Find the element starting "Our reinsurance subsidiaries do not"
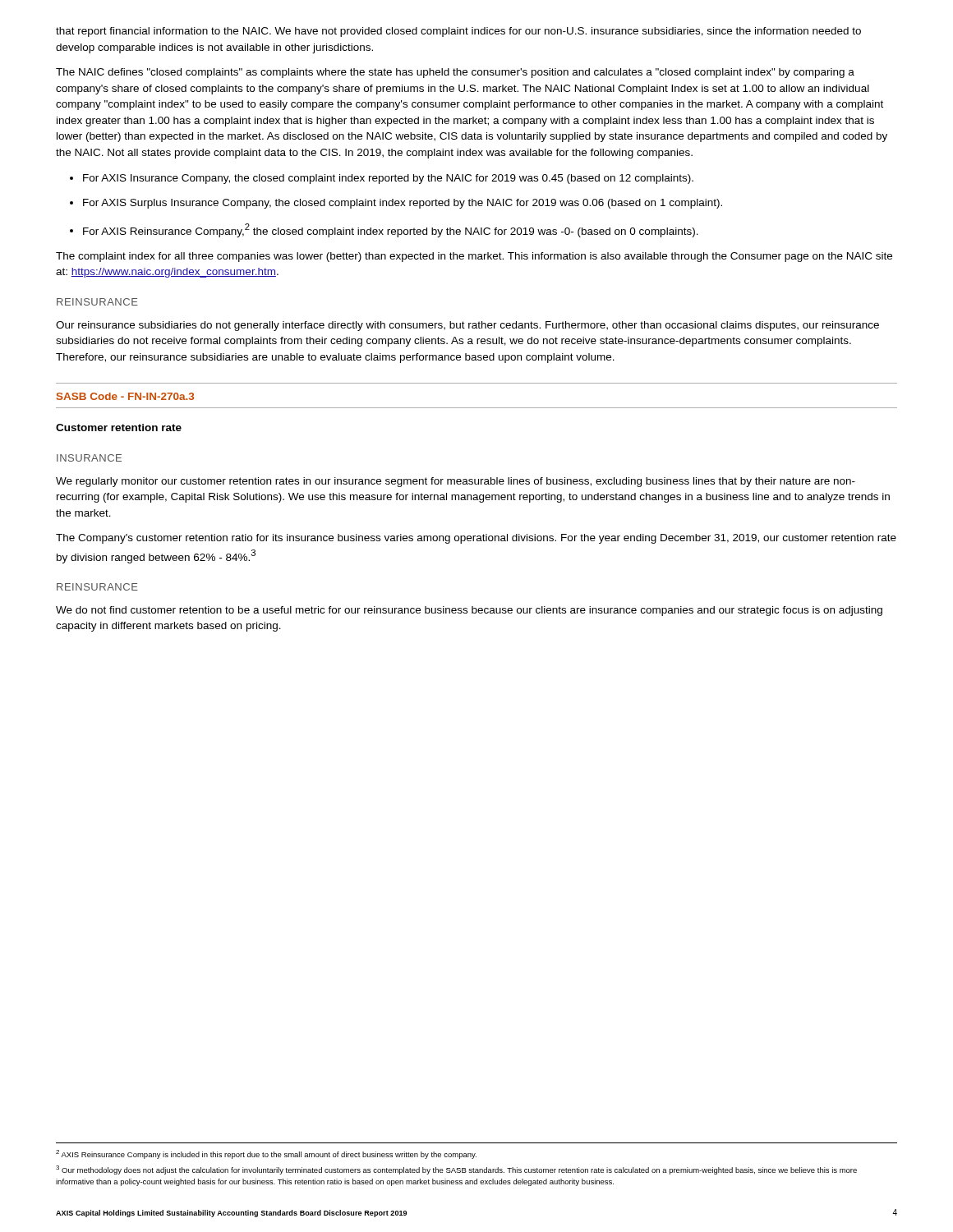Screen dimensions: 1232x953 tap(476, 341)
